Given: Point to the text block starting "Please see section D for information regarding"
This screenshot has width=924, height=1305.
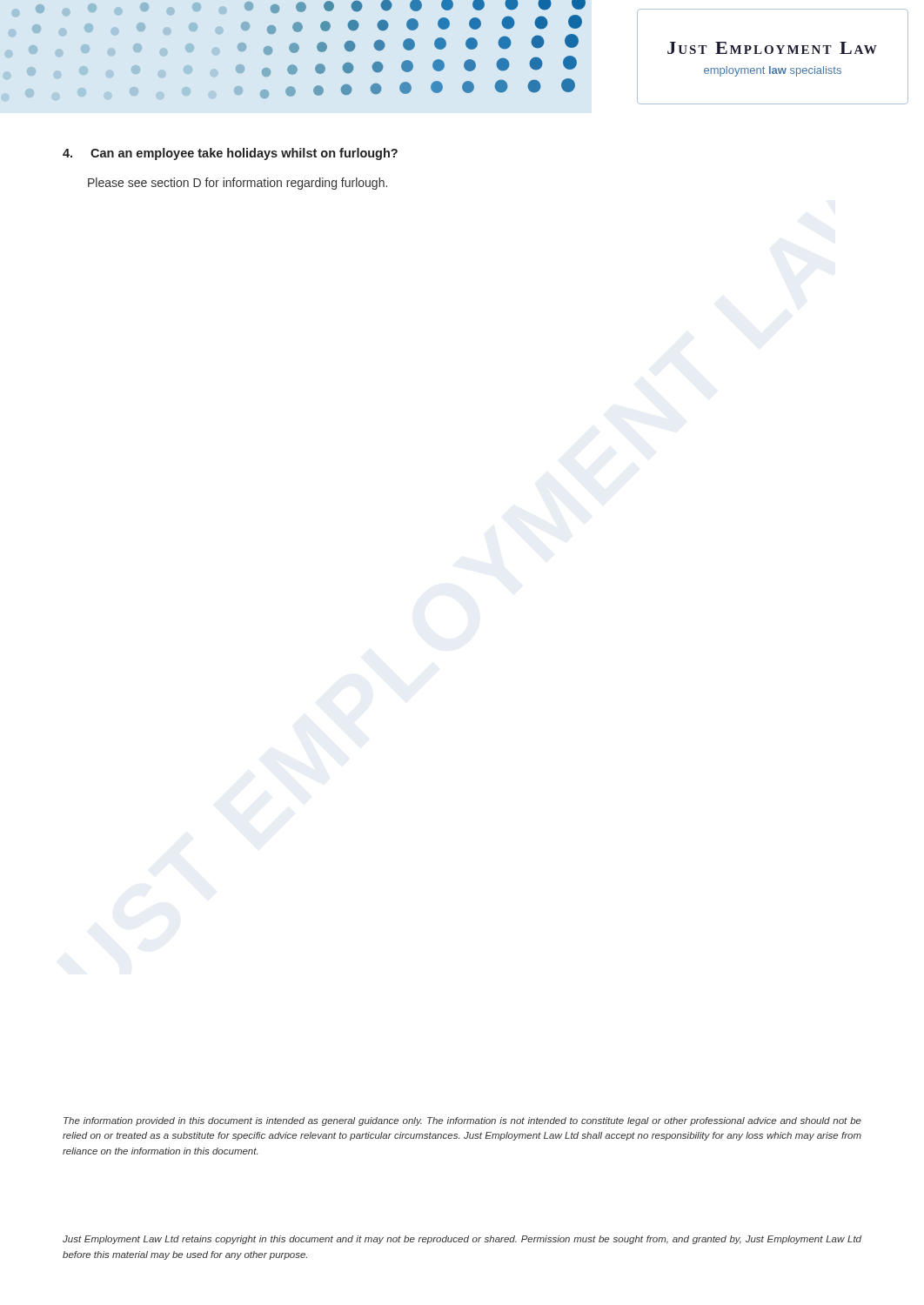Looking at the screenshot, I should pyautogui.click(x=238, y=184).
